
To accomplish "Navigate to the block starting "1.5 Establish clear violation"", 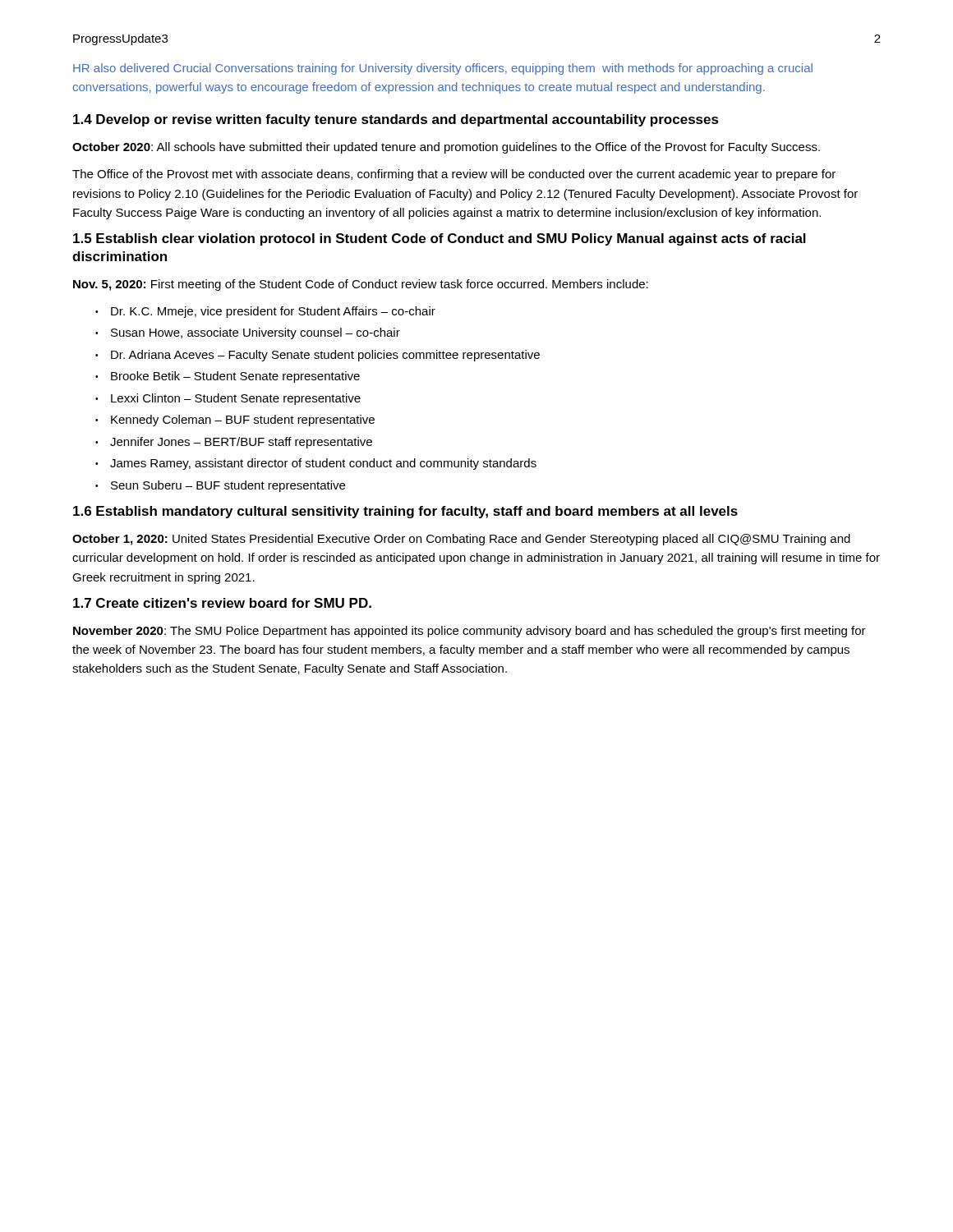I will [439, 248].
